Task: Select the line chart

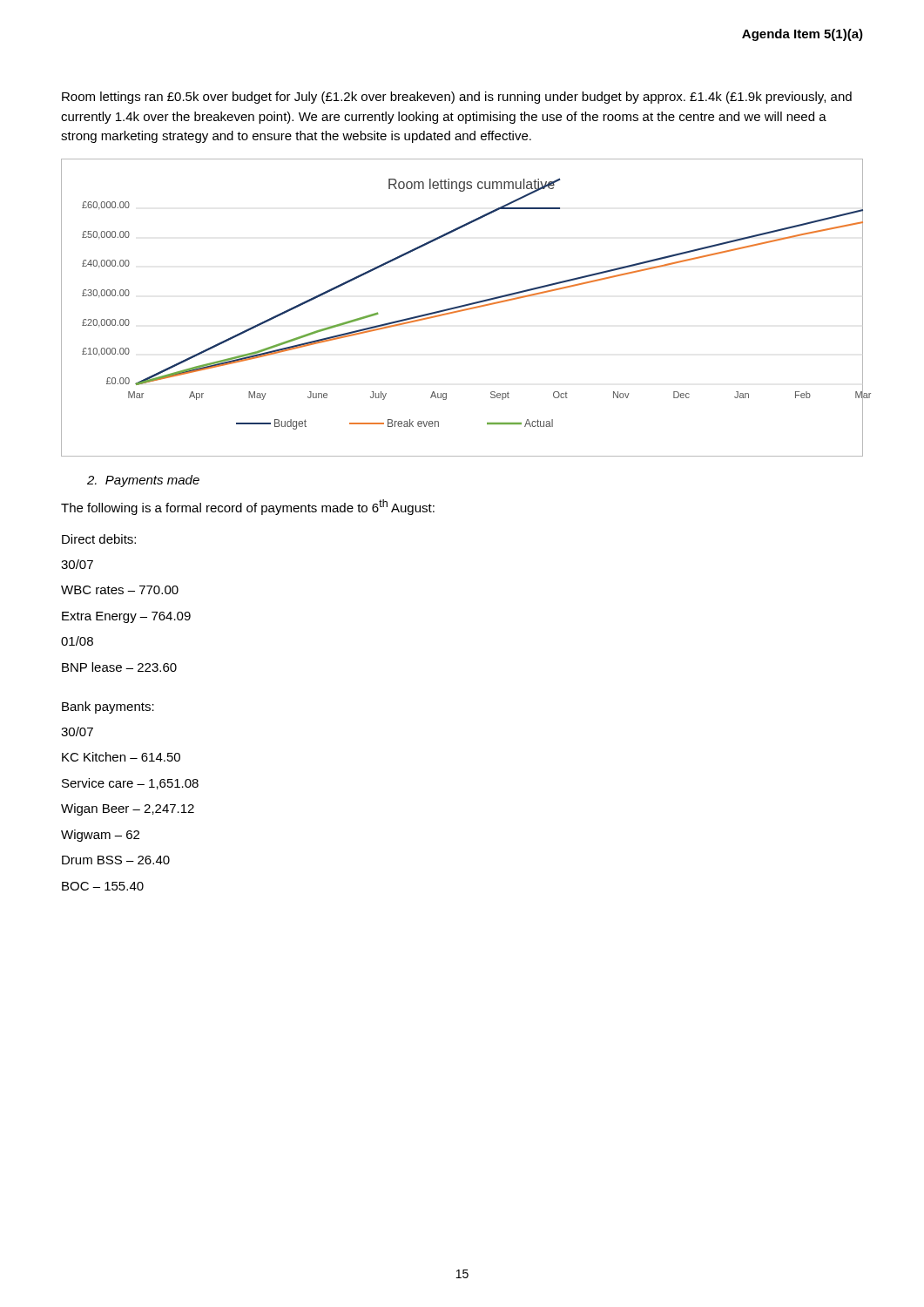Action: pos(462,307)
